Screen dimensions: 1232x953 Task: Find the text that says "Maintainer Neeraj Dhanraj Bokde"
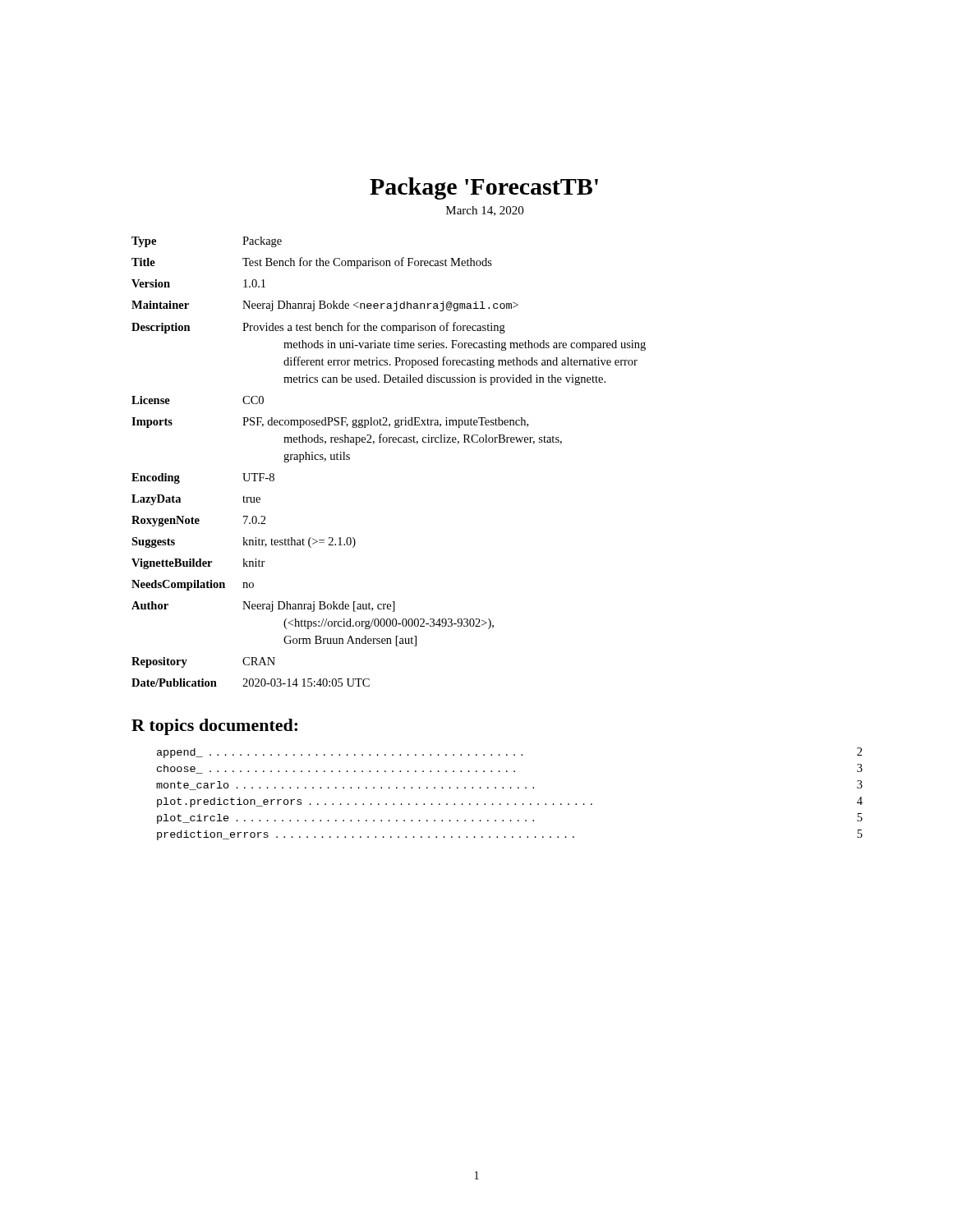pos(485,305)
